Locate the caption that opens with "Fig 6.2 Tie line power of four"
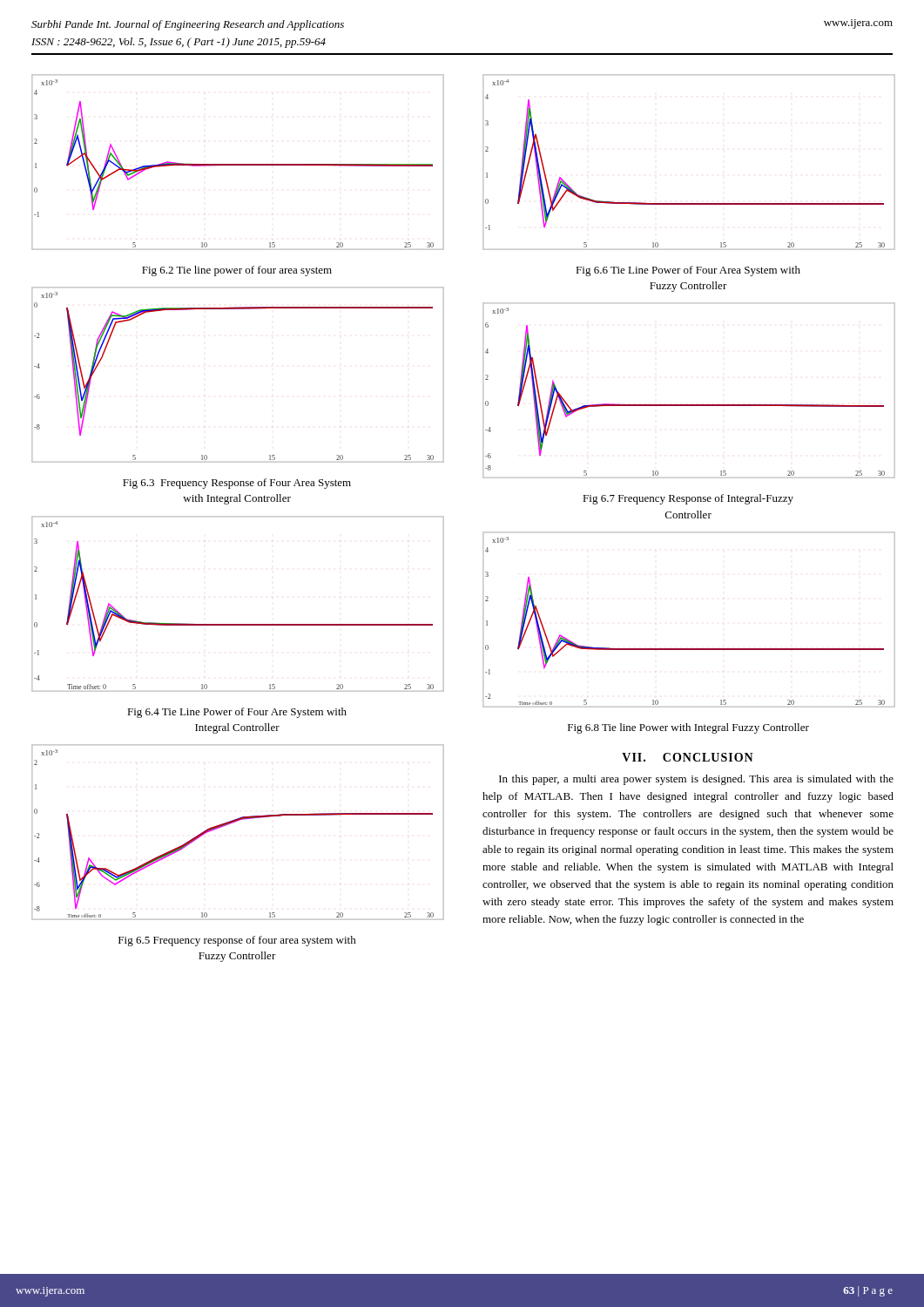The image size is (924, 1307). click(237, 270)
